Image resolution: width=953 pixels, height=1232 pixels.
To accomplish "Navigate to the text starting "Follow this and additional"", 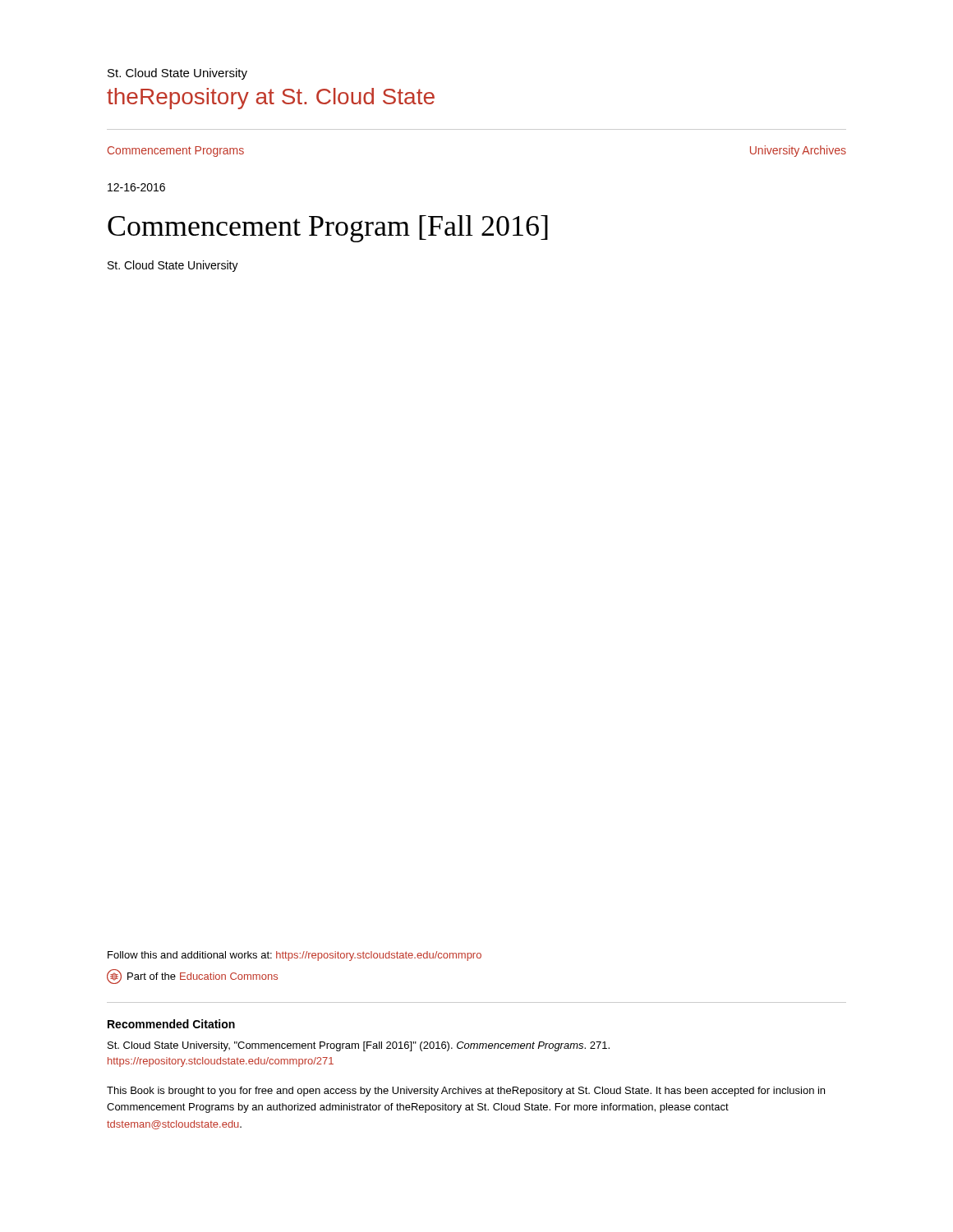I will point(294,954).
